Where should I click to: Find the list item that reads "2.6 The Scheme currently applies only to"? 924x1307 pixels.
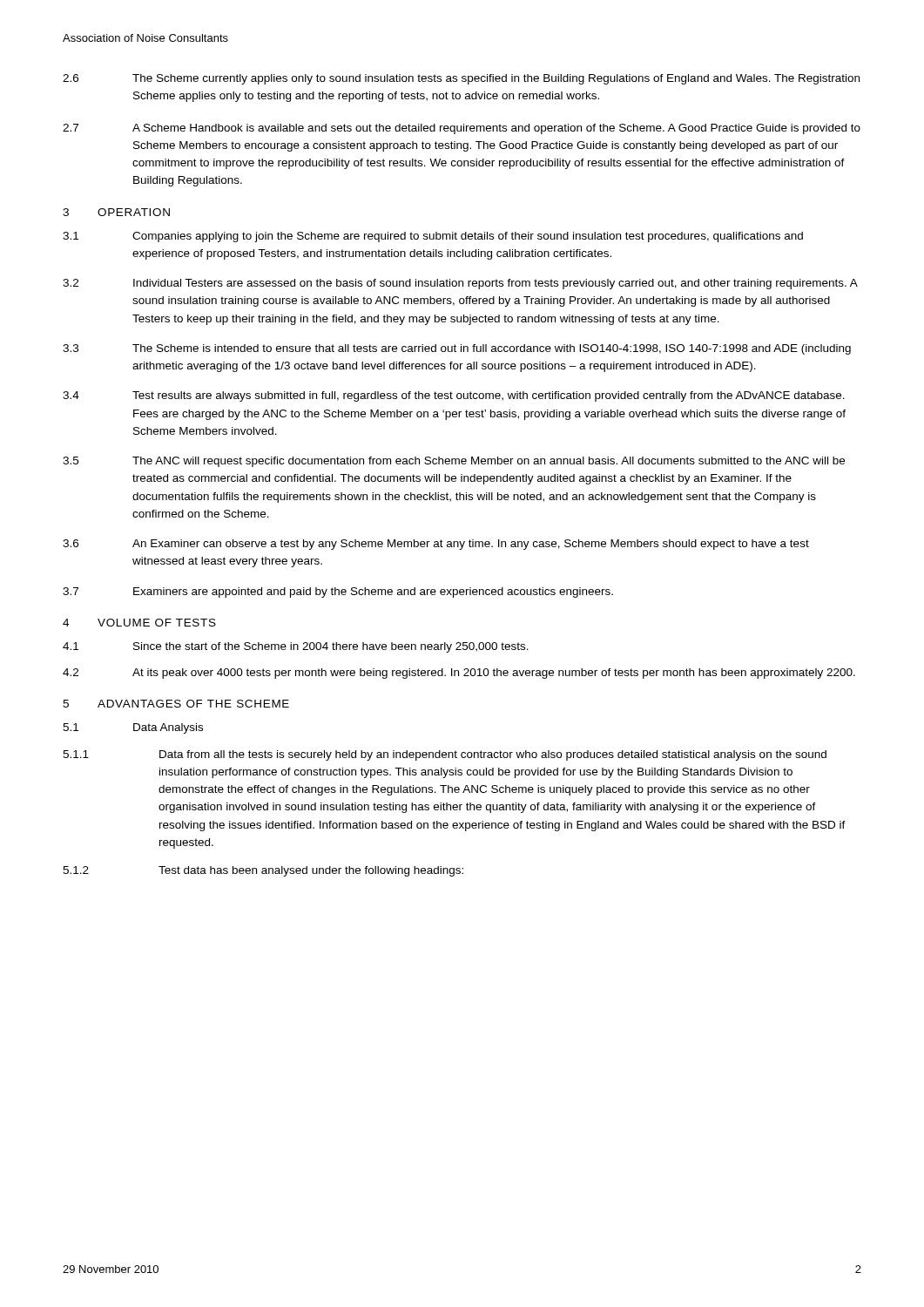click(x=462, y=87)
